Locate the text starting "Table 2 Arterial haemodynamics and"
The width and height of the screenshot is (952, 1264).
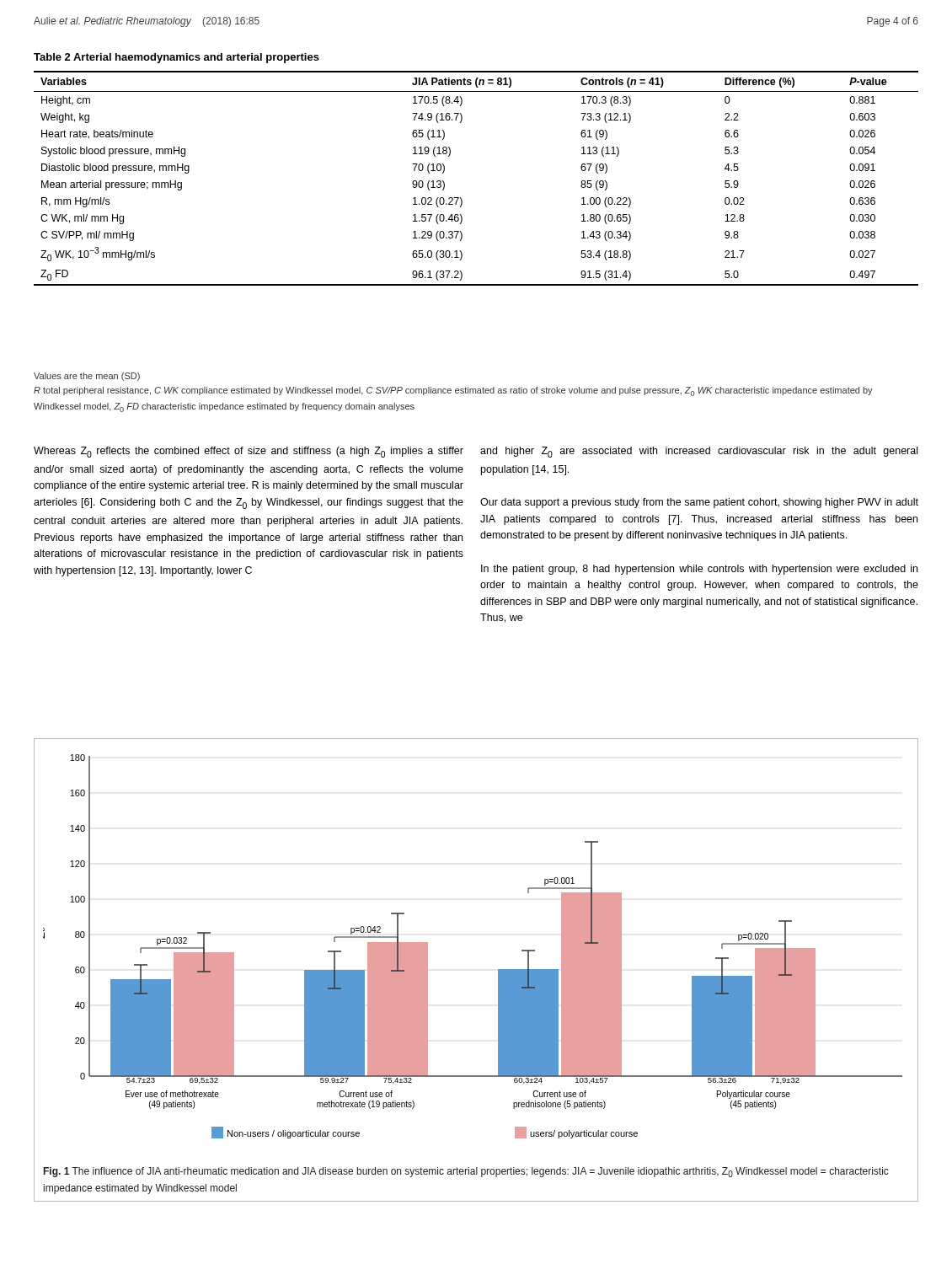coord(176,57)
